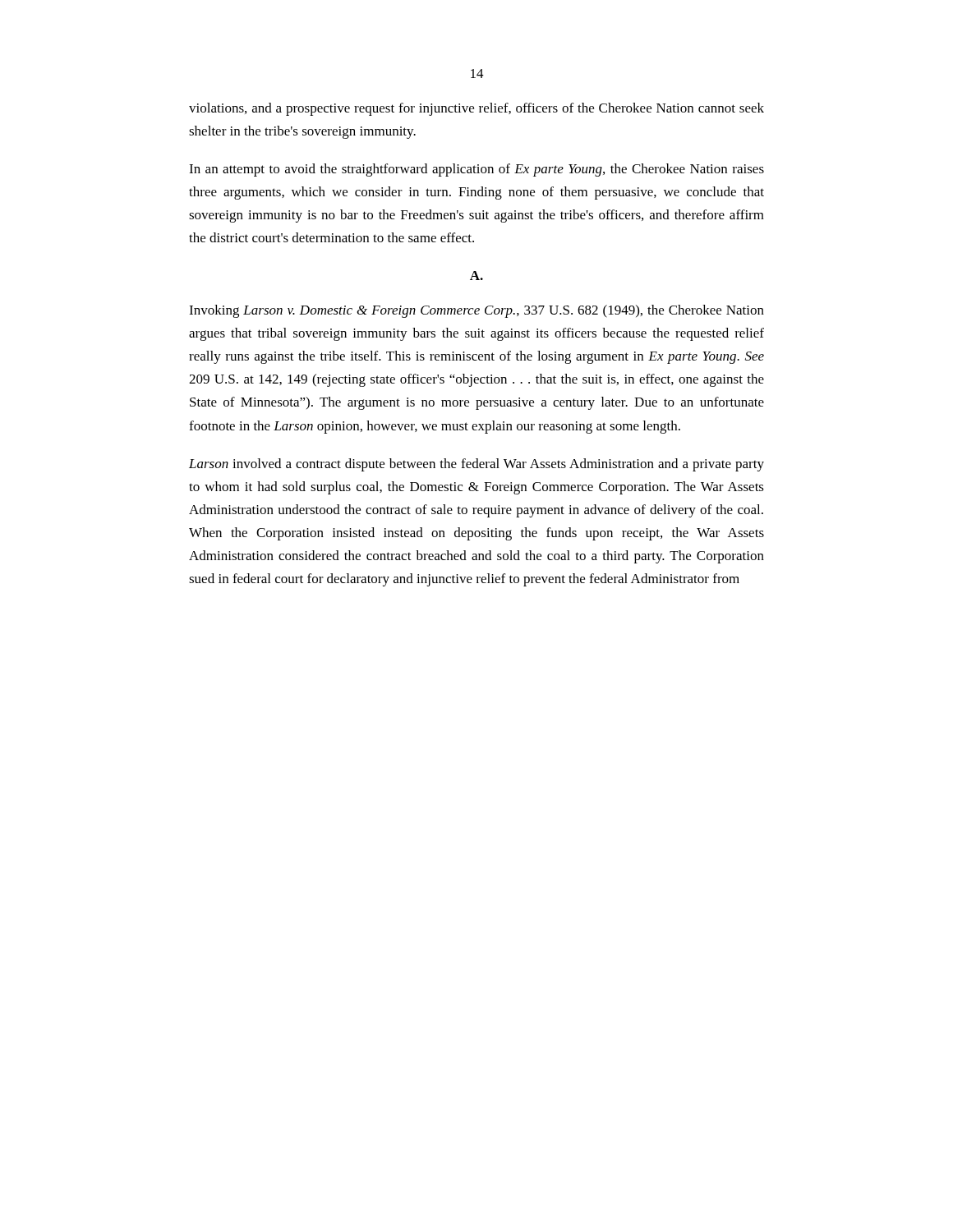Image resolution: width=953 pixels, height=1232 pixels.
Task: Find the block starting "violations, and a prospective request for"
Action: tap(476, 120)
